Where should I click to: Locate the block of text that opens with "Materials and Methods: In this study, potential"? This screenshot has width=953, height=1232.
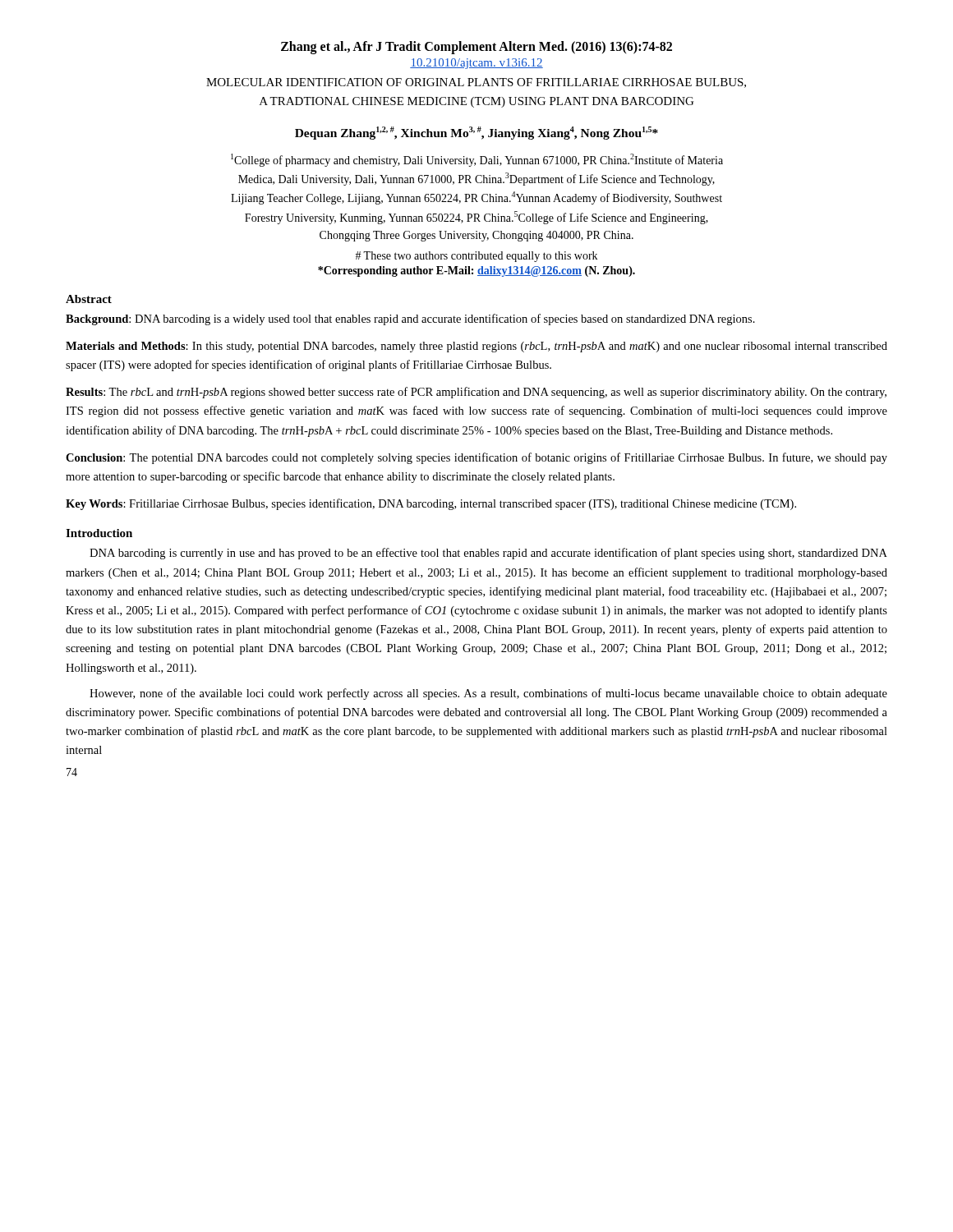click(x=476, y=355)
